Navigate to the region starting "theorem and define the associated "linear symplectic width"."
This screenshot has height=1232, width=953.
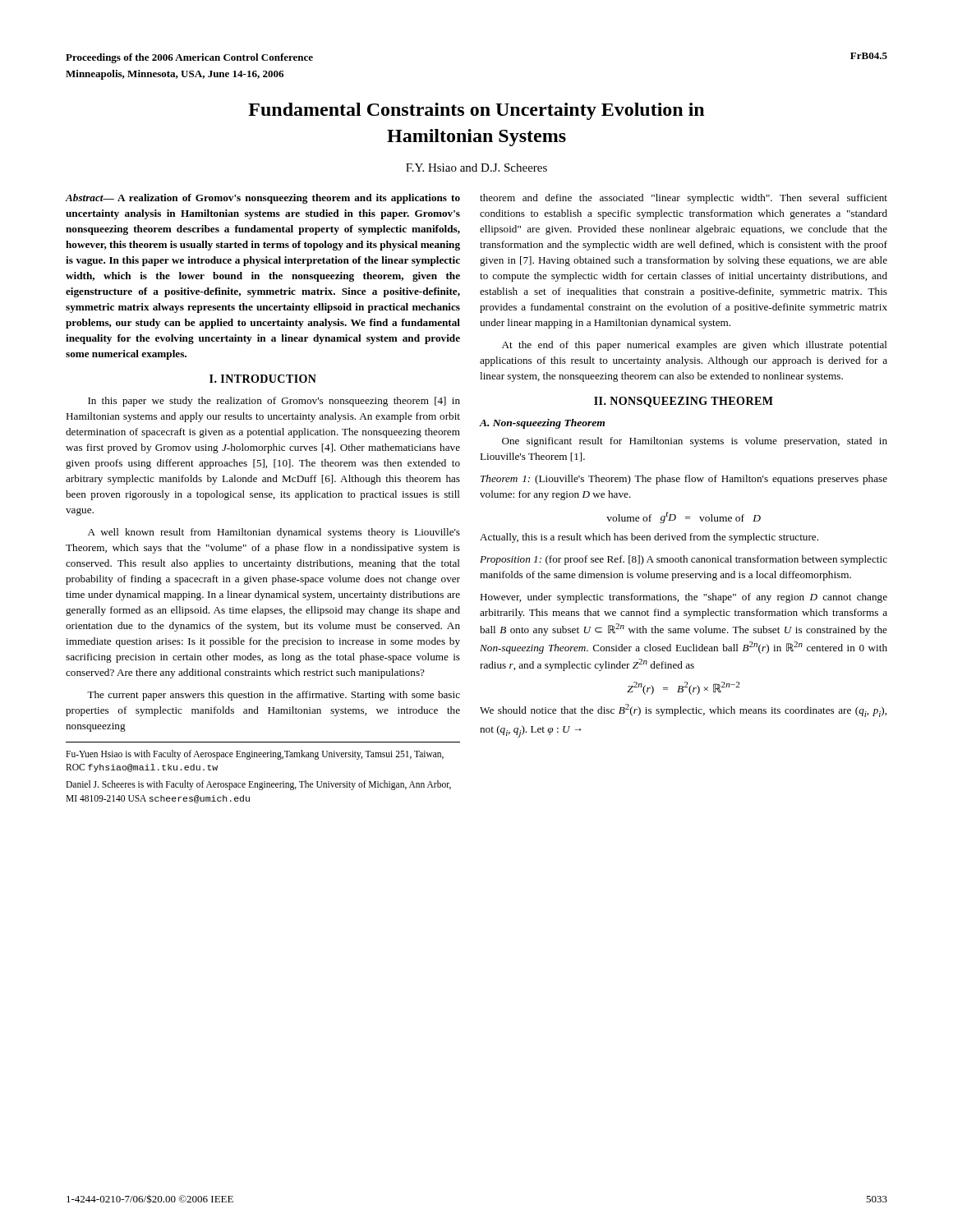tap(683, 260)
